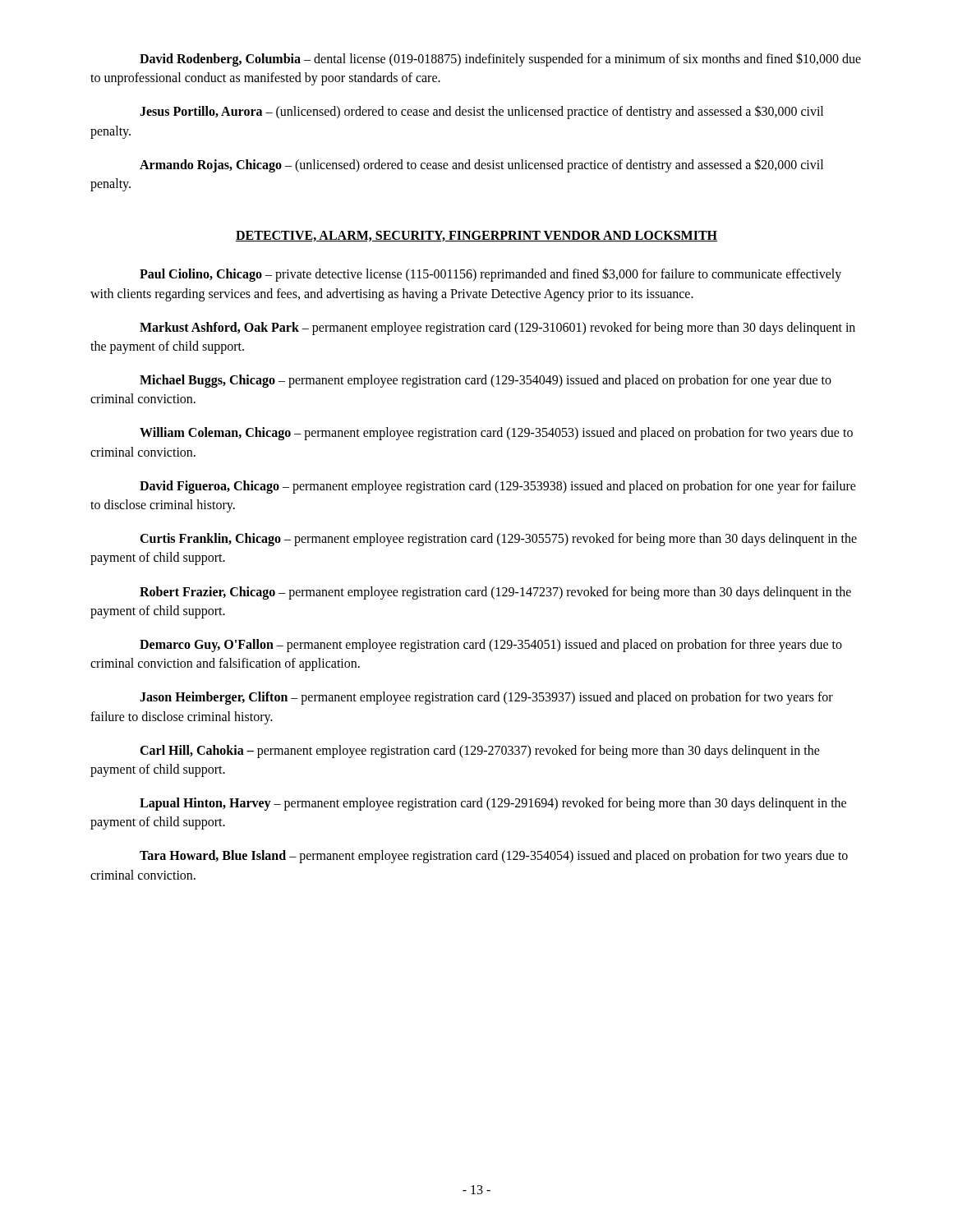Screen dimensions: 1232x953
Task: Find the section header that says "DETECTIVE, ALARM, SECURITY, FINGERPRINT VENDOR"
Action: point(476,235)
